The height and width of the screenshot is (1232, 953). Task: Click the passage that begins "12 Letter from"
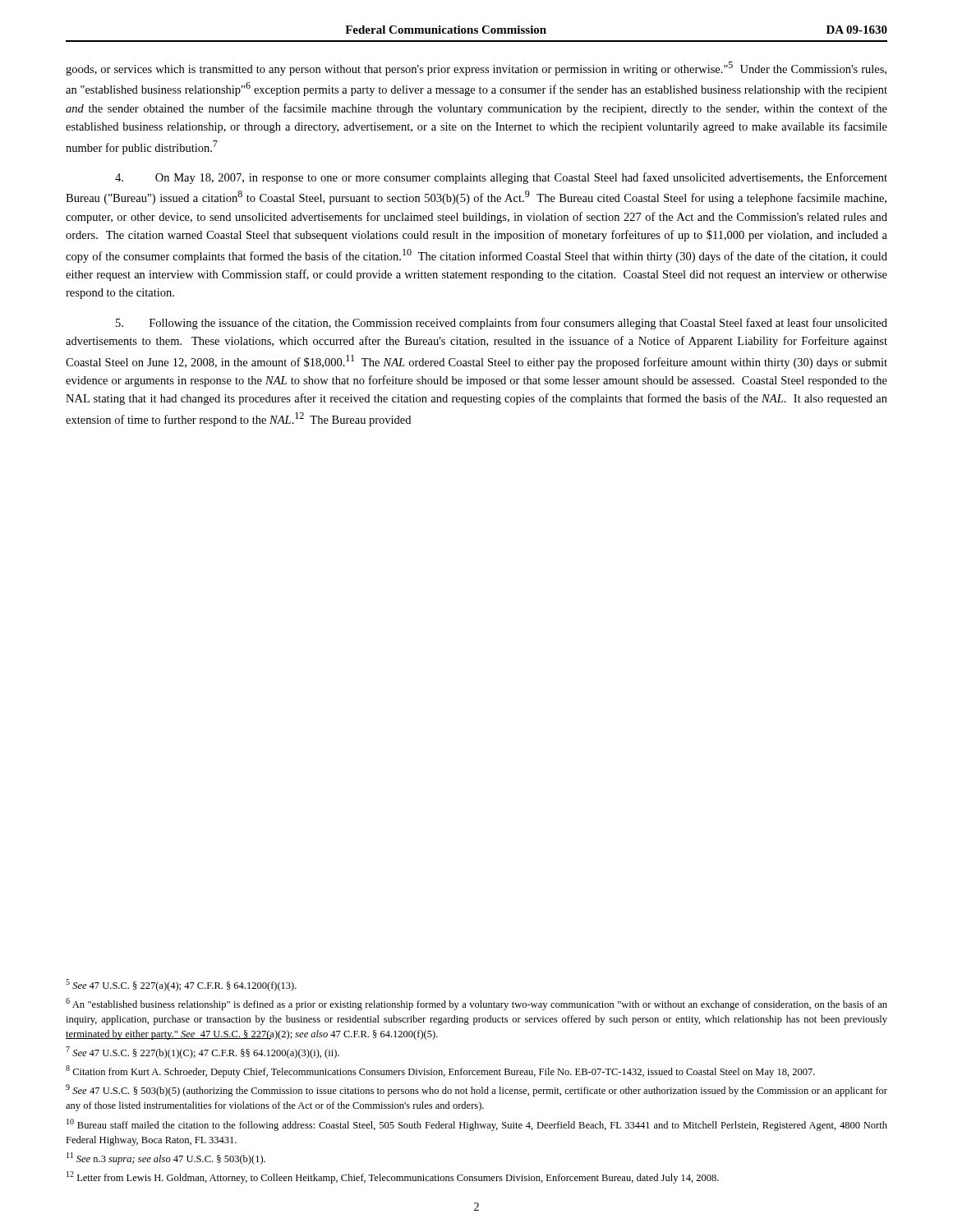392,1177
